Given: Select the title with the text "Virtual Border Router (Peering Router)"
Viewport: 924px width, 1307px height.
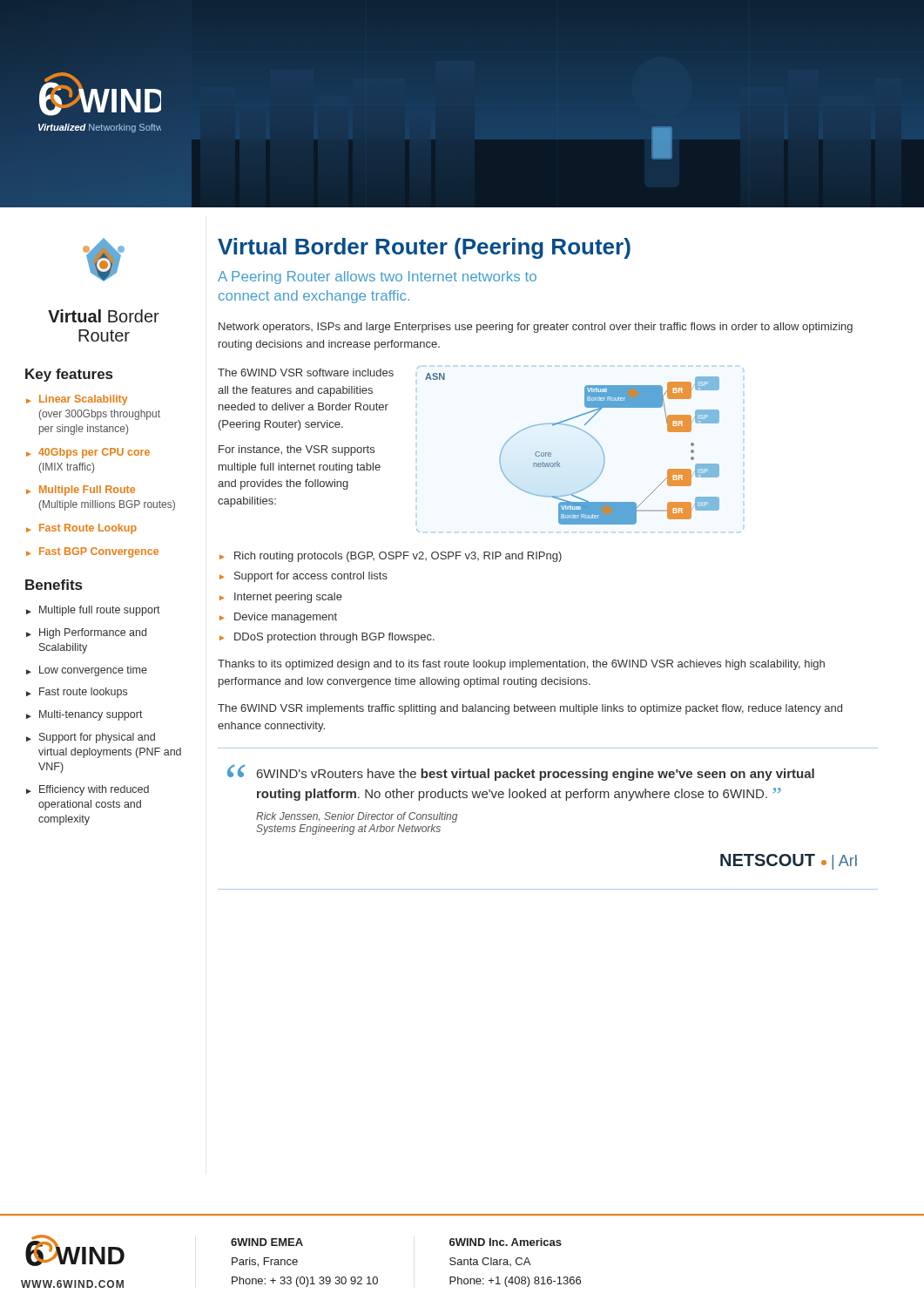Looking at the screenshot, I should pyautogui.click(x=424, y=247).
